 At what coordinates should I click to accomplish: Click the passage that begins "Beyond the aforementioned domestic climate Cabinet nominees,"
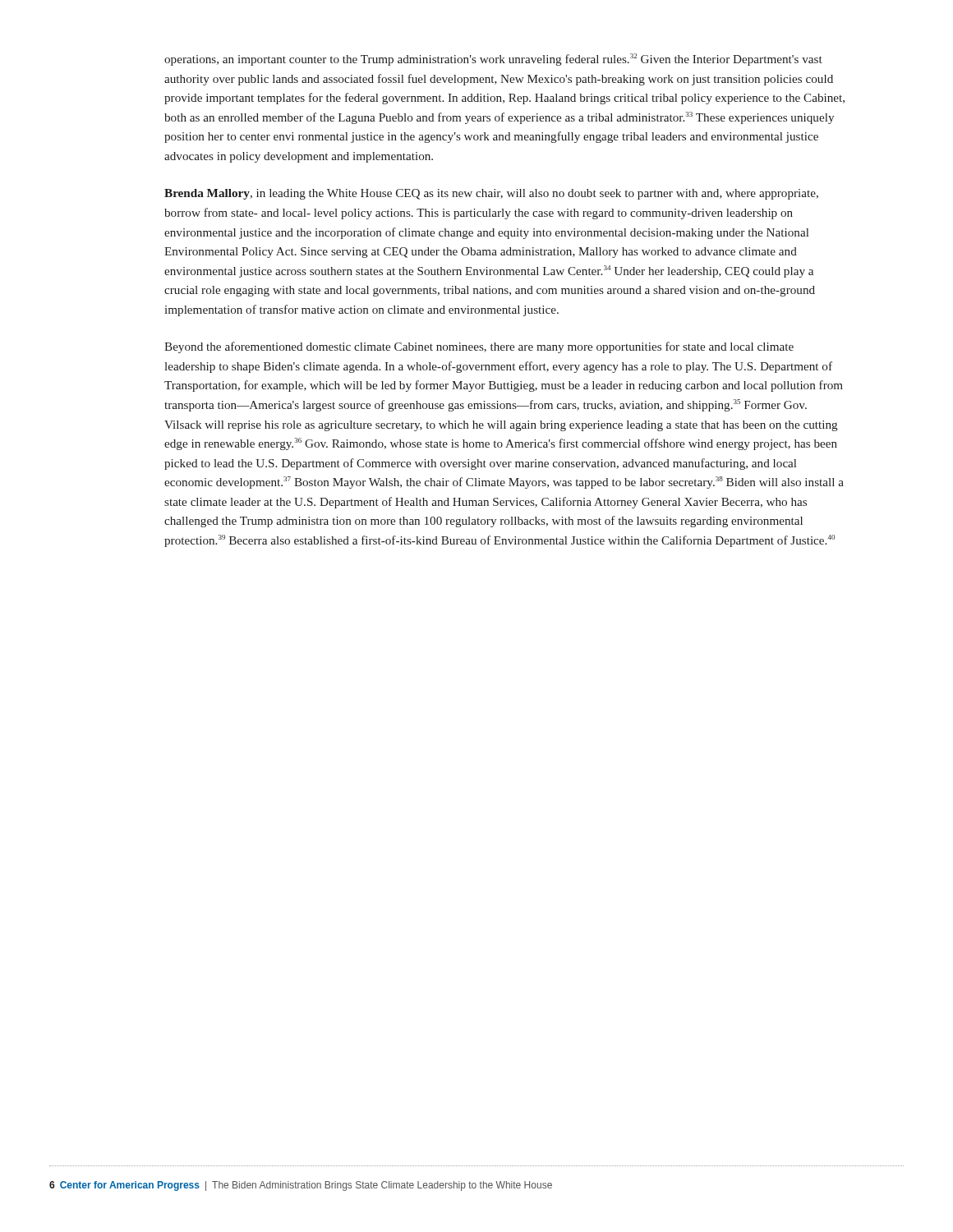505,443
